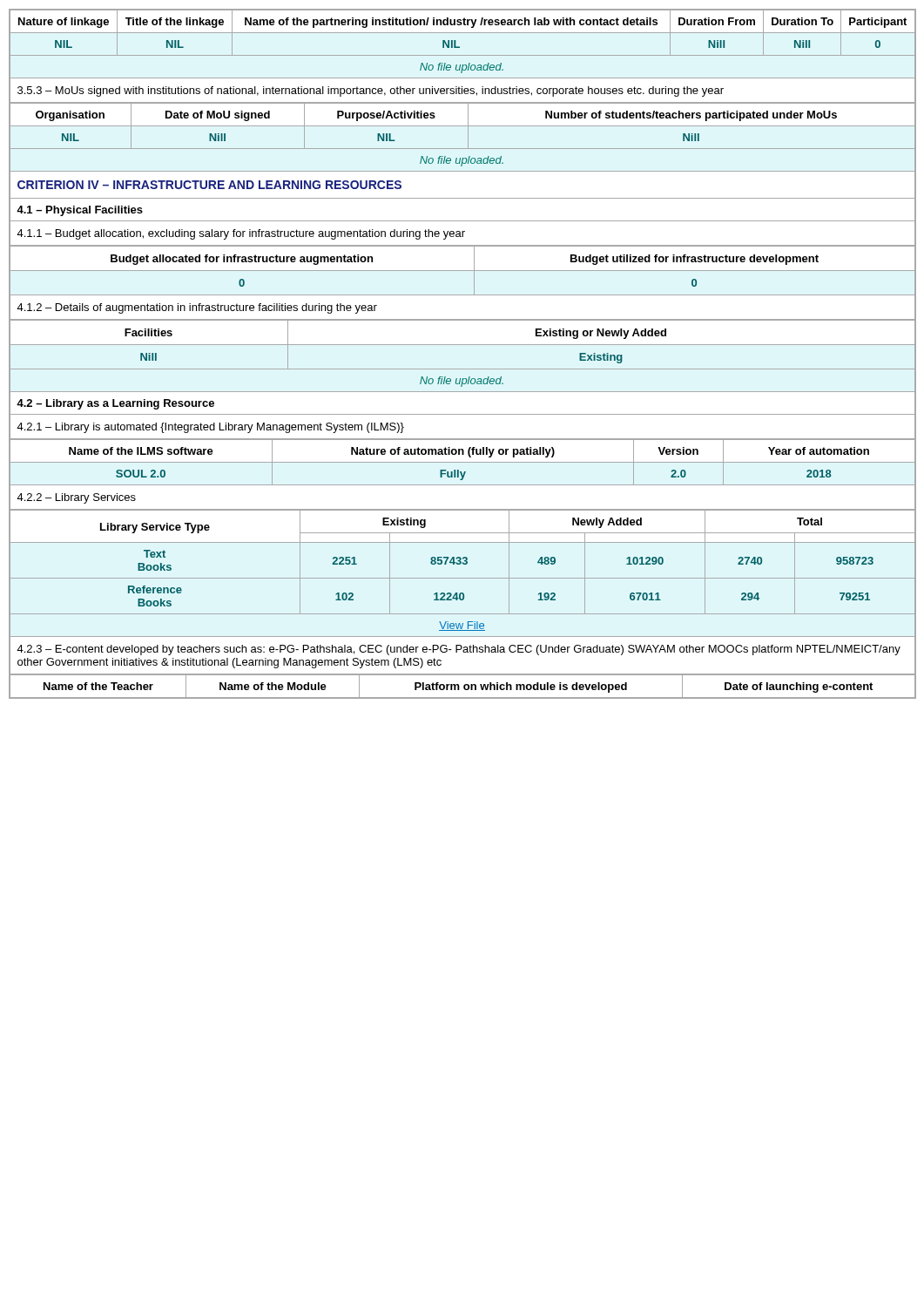Viewport: 924px width, 1307px height.
Task: Locate the table with the text "Platform on which module"
Action: tap(462, 686)
